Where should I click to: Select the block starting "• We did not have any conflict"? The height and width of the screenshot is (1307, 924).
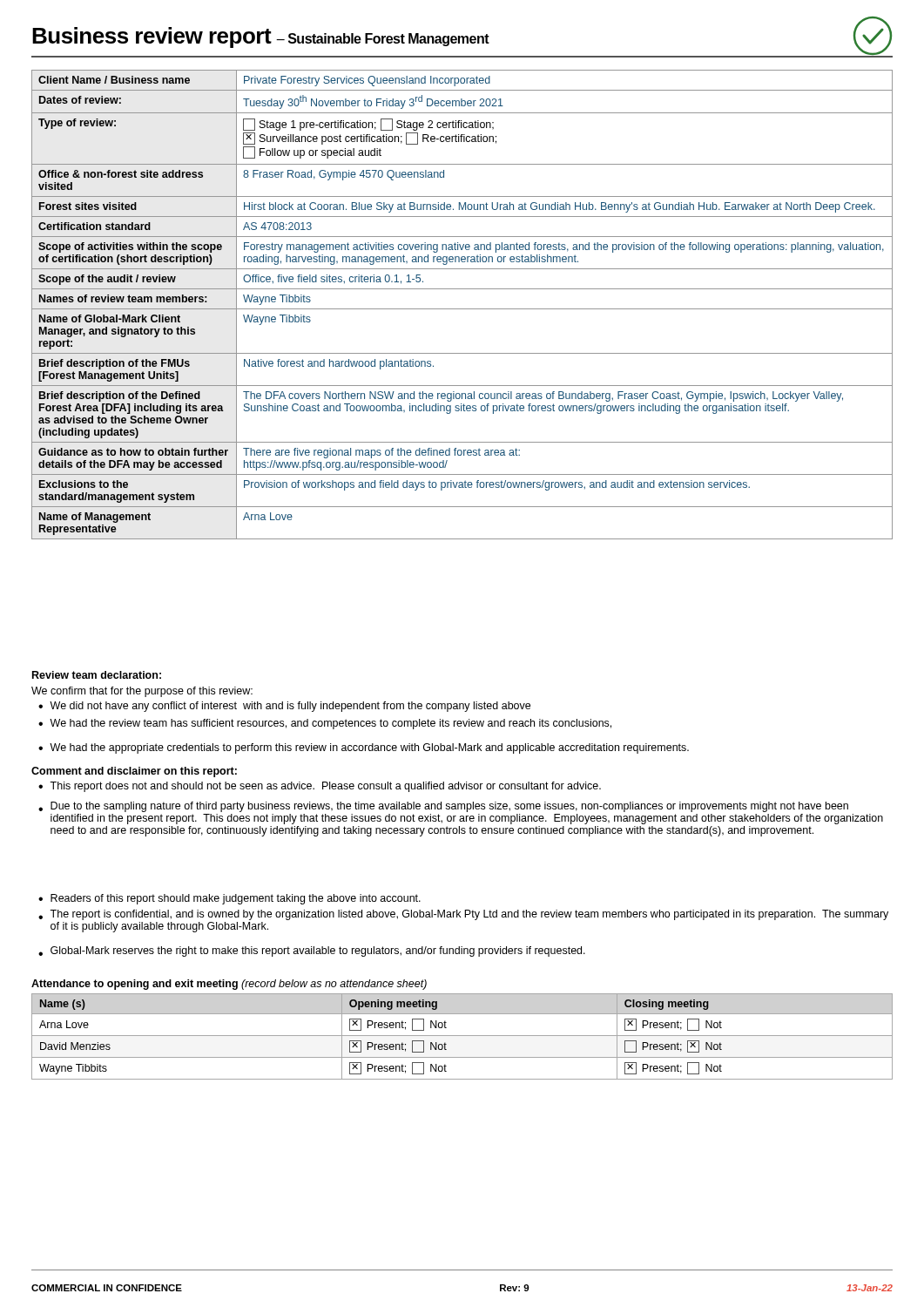[x=285, y=707]
